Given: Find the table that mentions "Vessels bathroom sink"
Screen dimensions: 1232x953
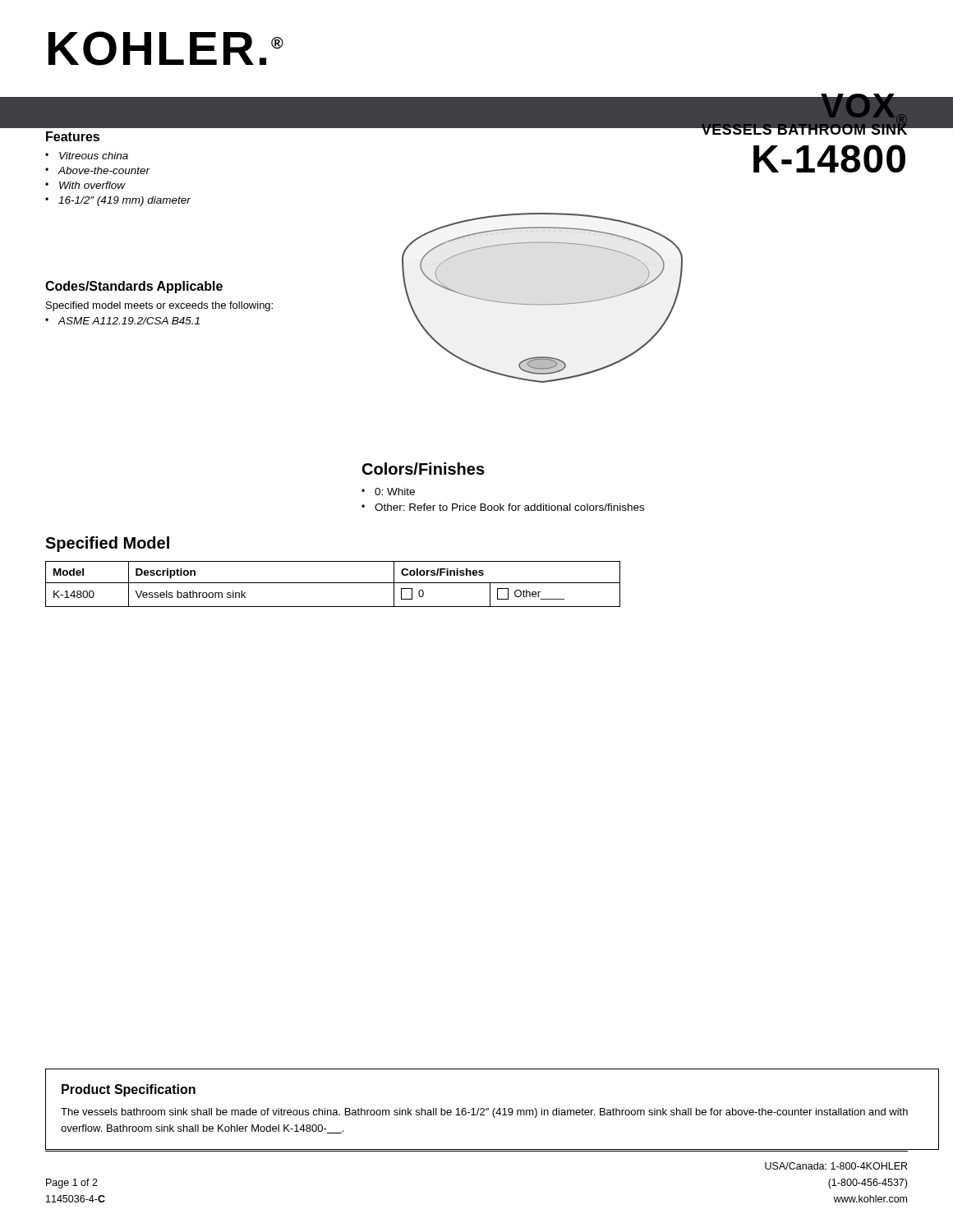Looking at the screenshot, I should 333,584.
